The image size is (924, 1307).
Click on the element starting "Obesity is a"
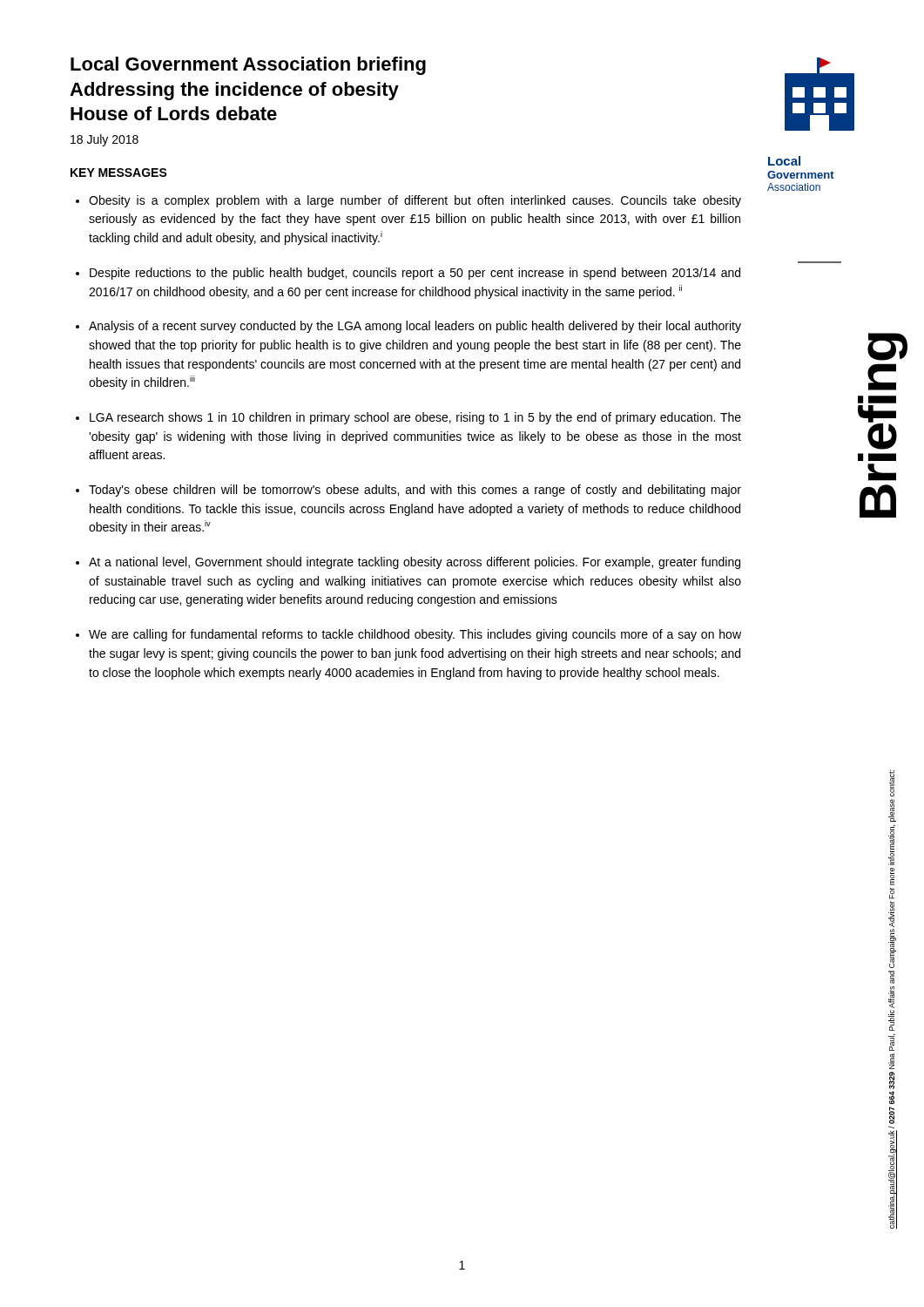tap(415, 219)
